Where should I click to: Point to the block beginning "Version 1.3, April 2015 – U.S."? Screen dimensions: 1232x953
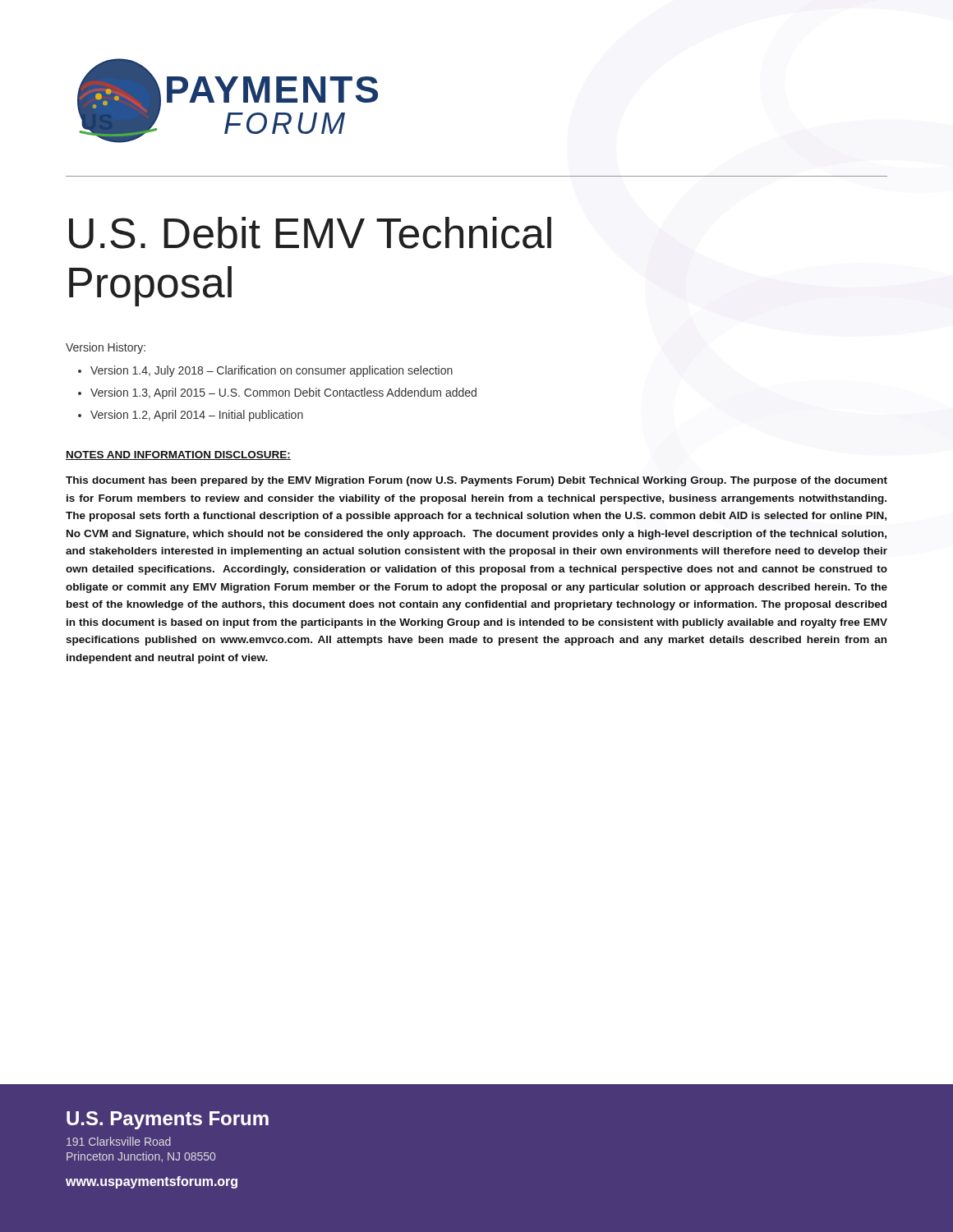click(284, 392)
